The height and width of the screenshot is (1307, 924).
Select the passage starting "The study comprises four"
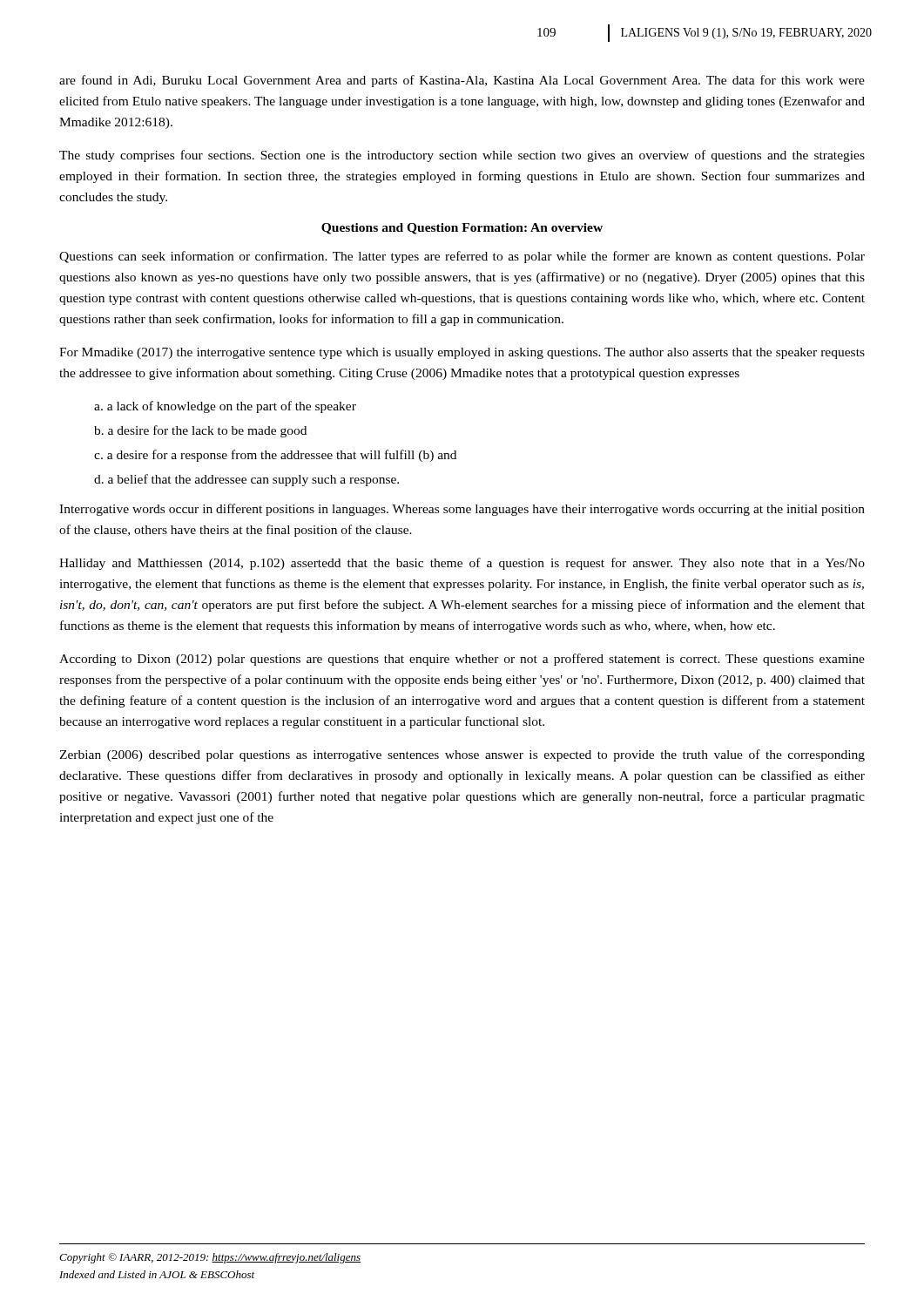tap(462, 176)
